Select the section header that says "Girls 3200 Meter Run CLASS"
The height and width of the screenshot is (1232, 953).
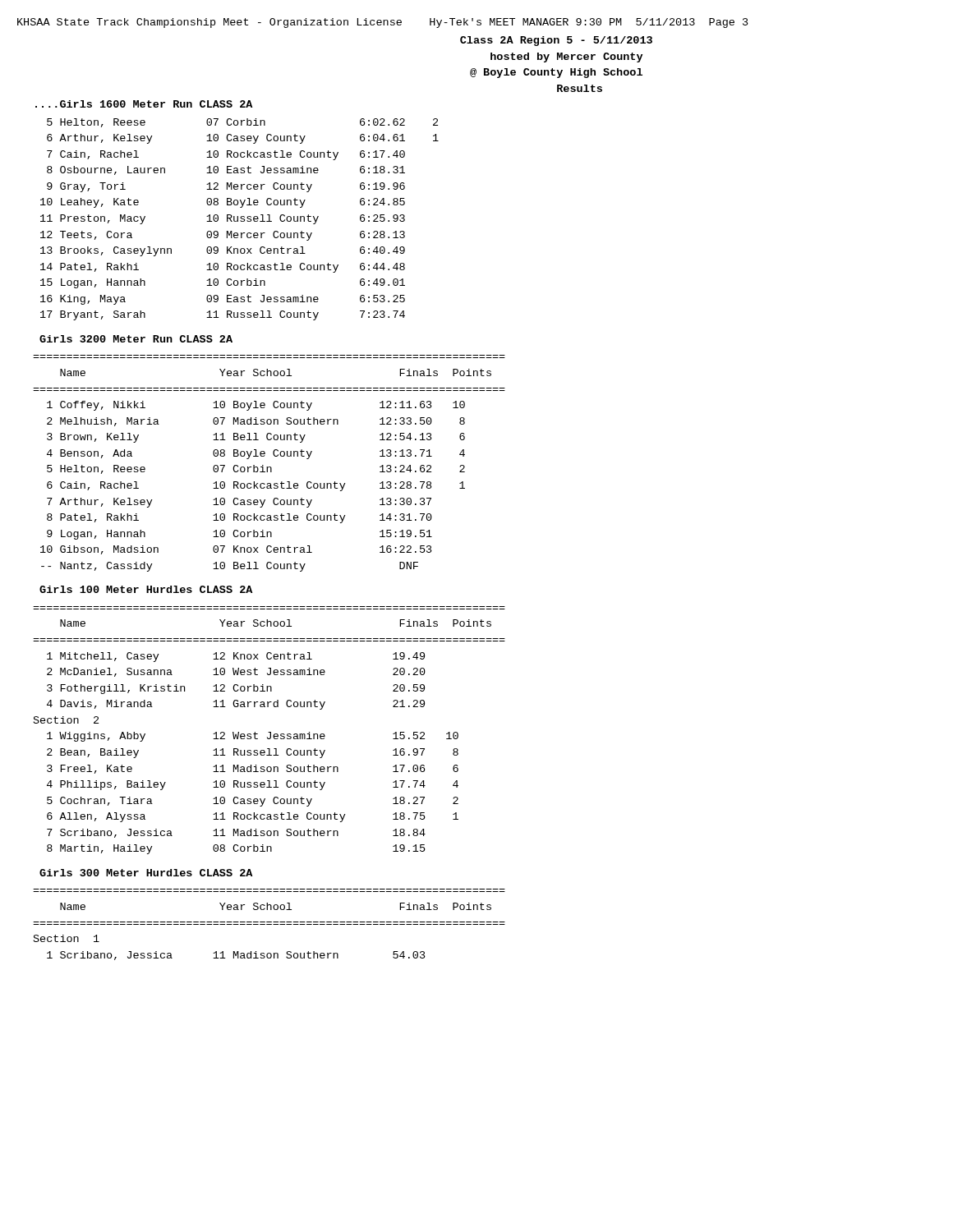pos(136,339)
